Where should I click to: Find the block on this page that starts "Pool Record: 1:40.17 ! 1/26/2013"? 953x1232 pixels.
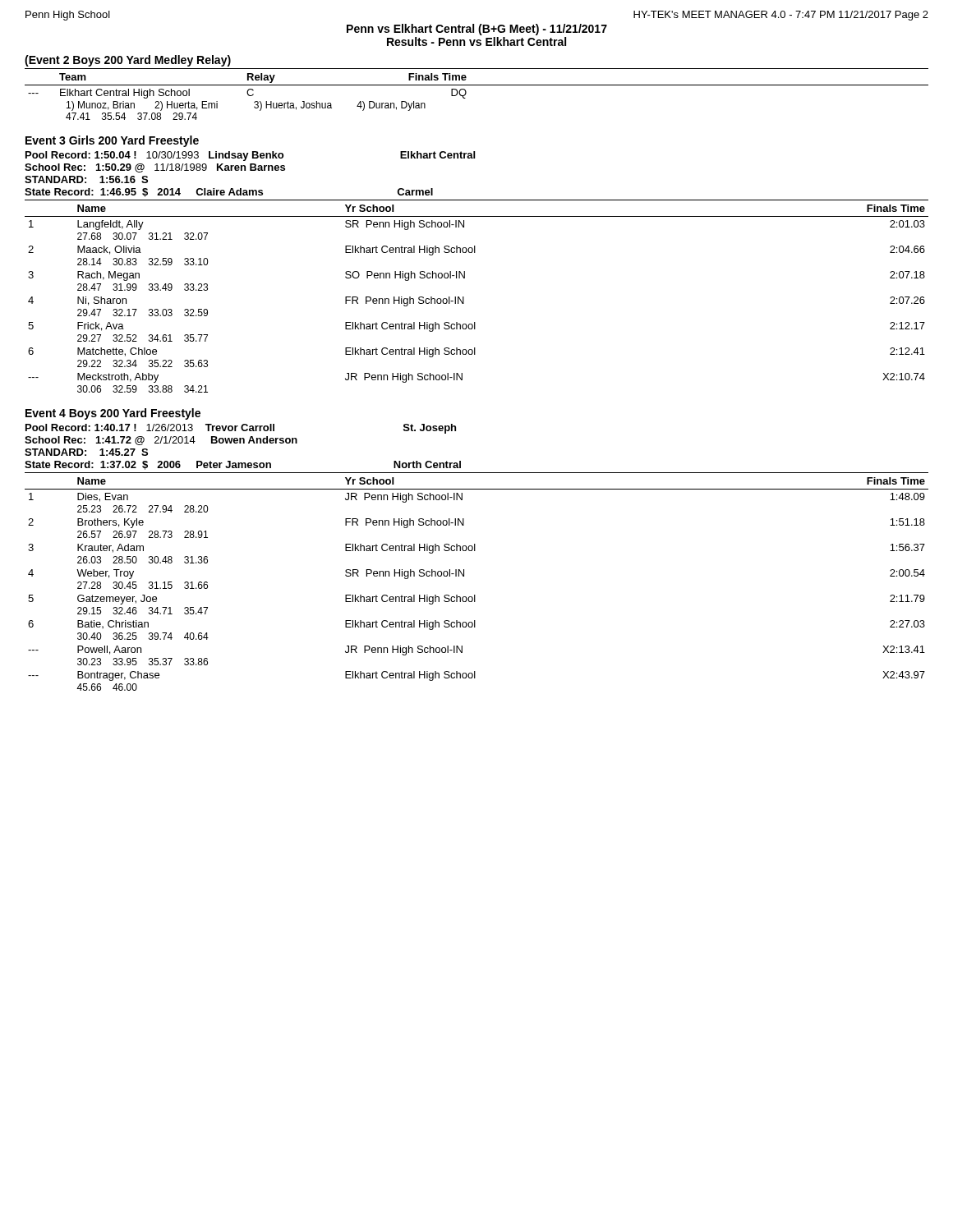tap(241, 429)
